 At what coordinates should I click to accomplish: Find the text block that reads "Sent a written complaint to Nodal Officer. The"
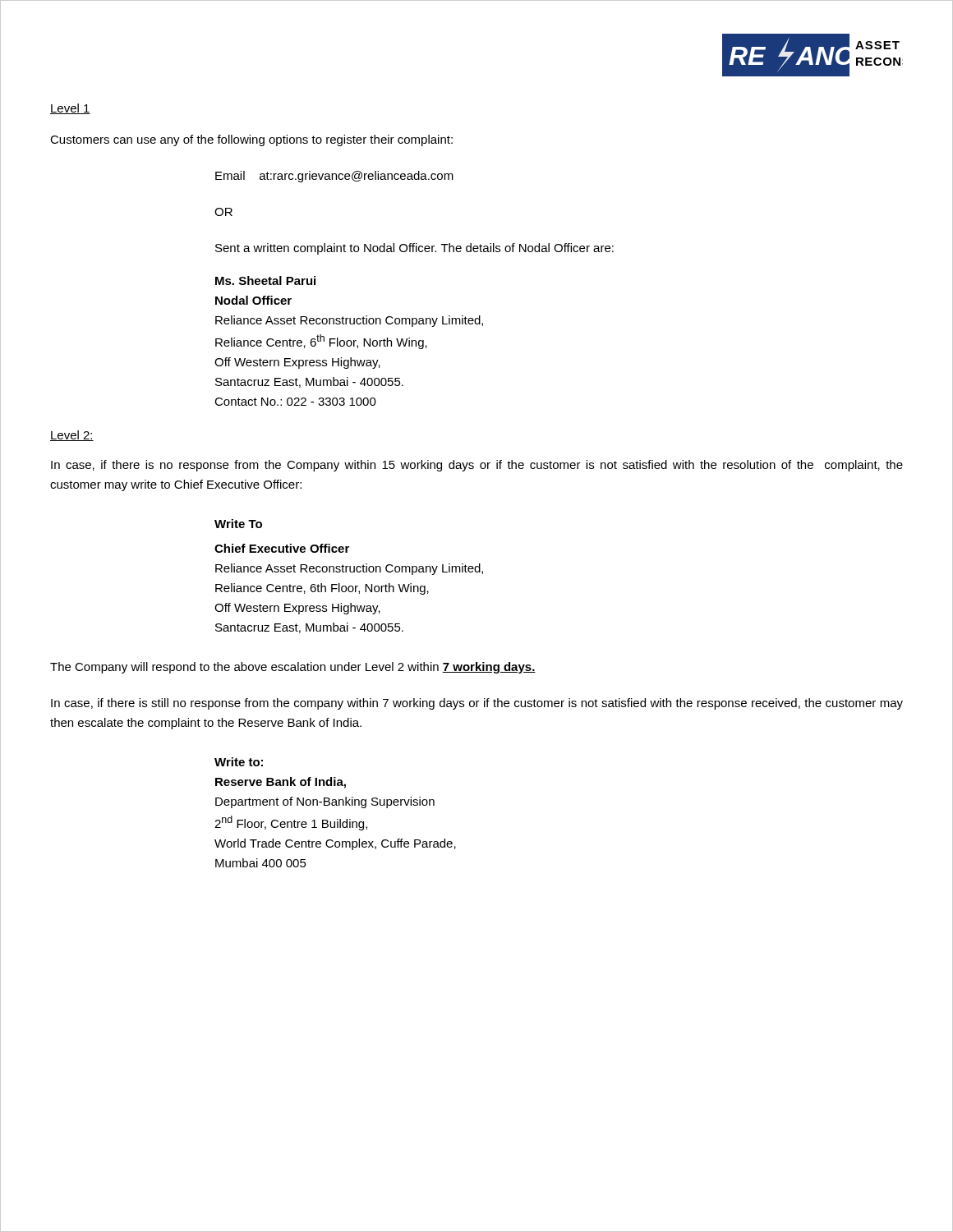[x=414, y=248]
